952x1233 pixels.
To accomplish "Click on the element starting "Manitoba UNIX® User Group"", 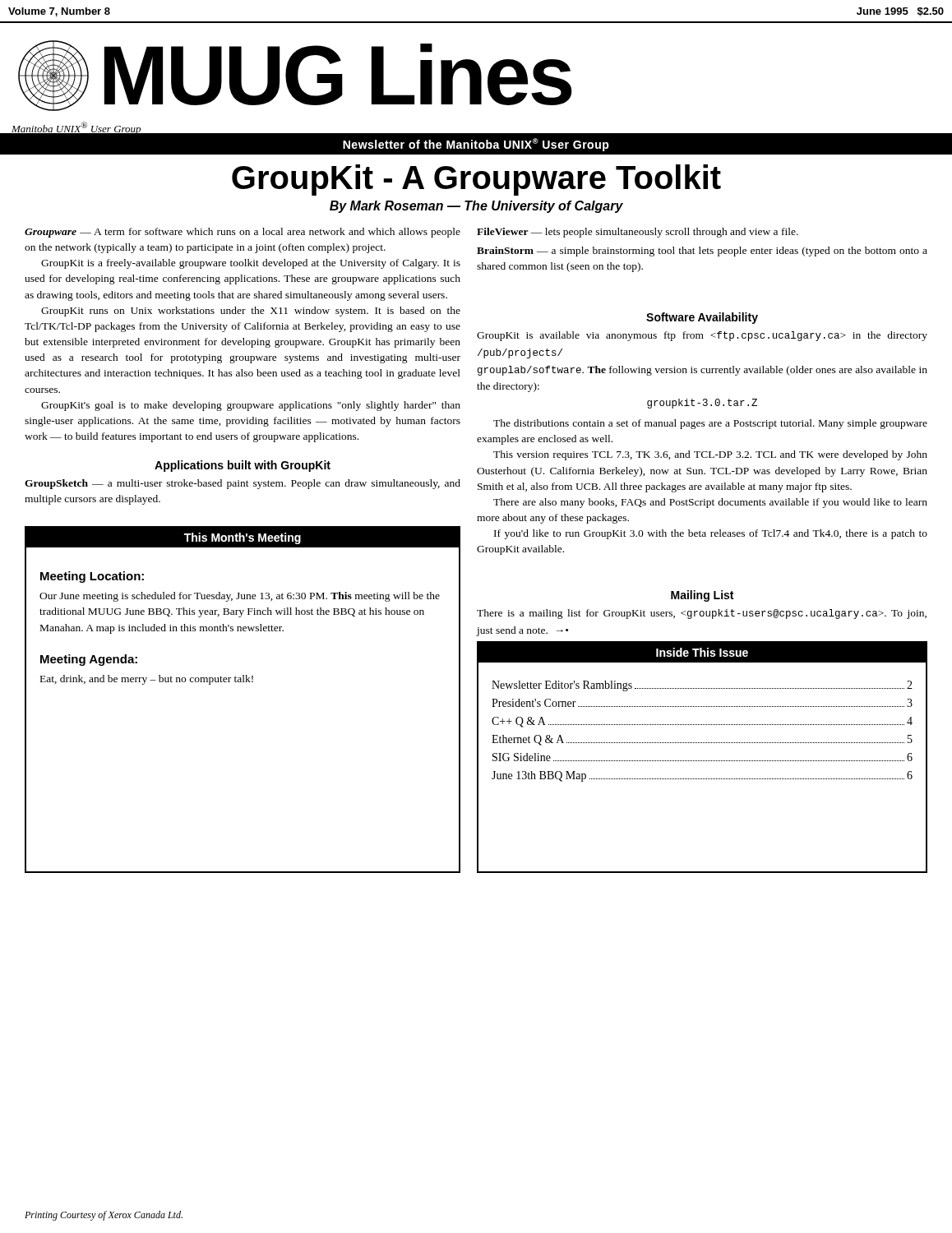I will pyautogui.click(x=76, y=128).
